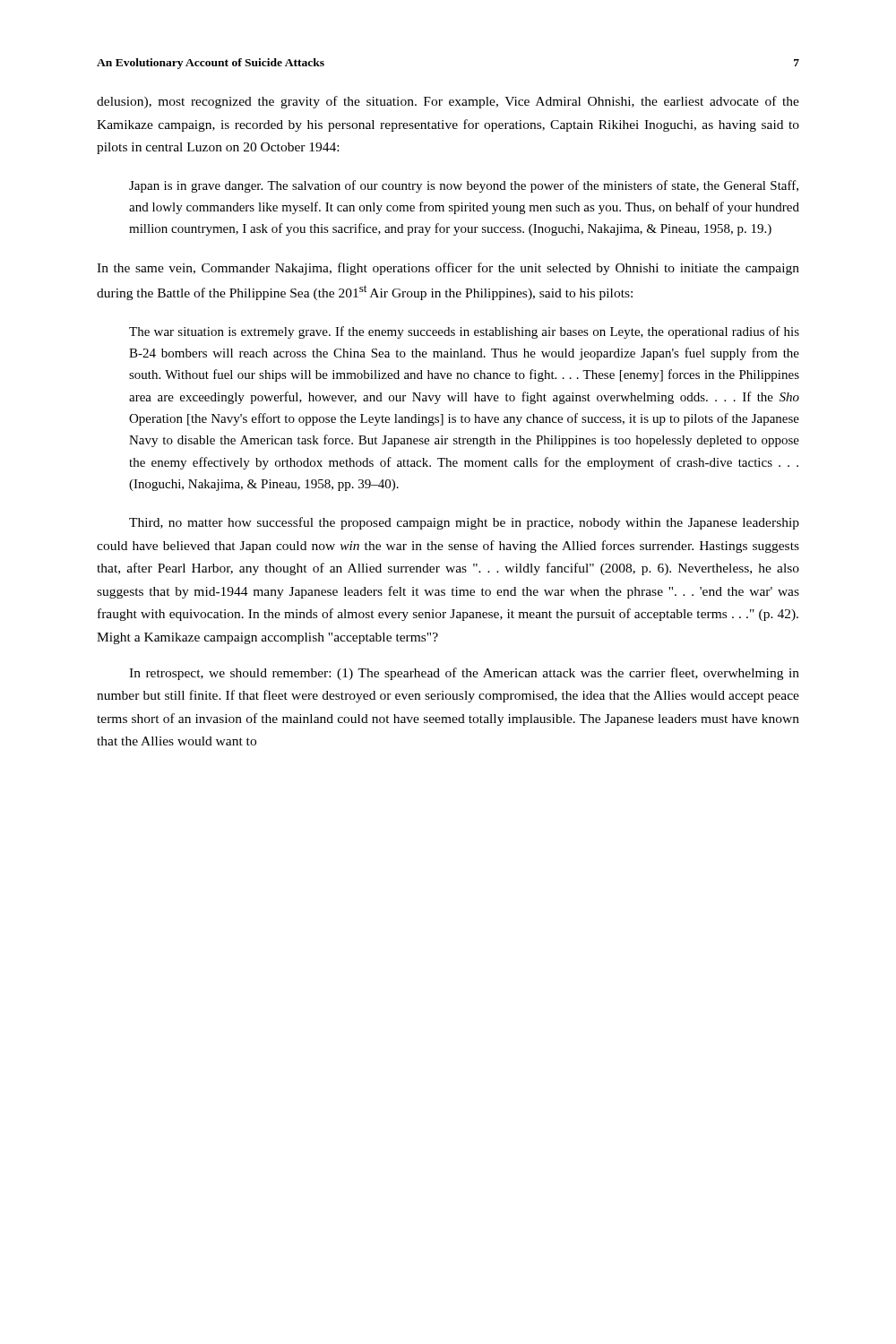Click on the region starting "The war situation is"
This screenshot has width=896, height=1344.
click(x=464, y=408)
